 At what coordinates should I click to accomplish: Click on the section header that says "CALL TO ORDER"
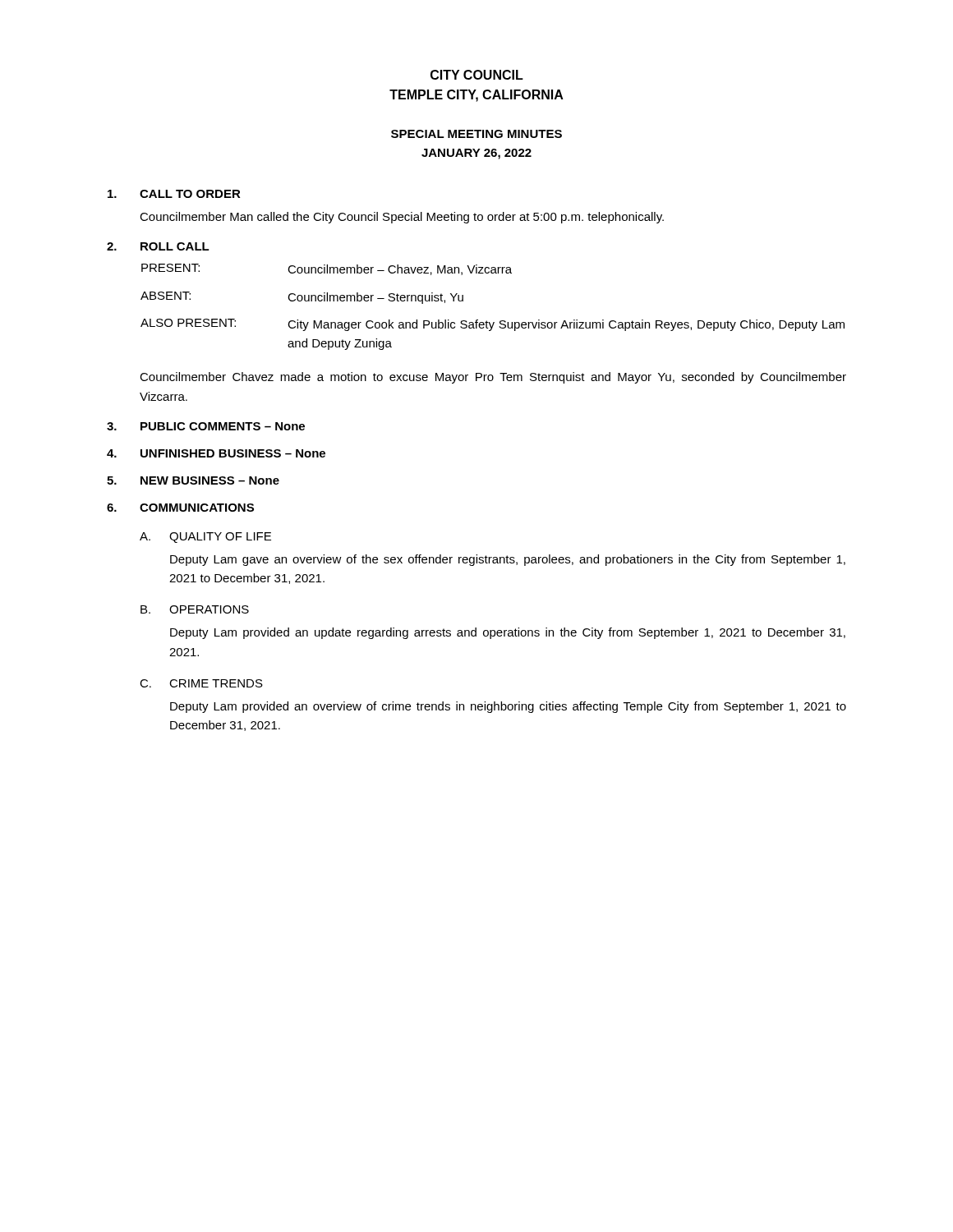click(190, 193)
